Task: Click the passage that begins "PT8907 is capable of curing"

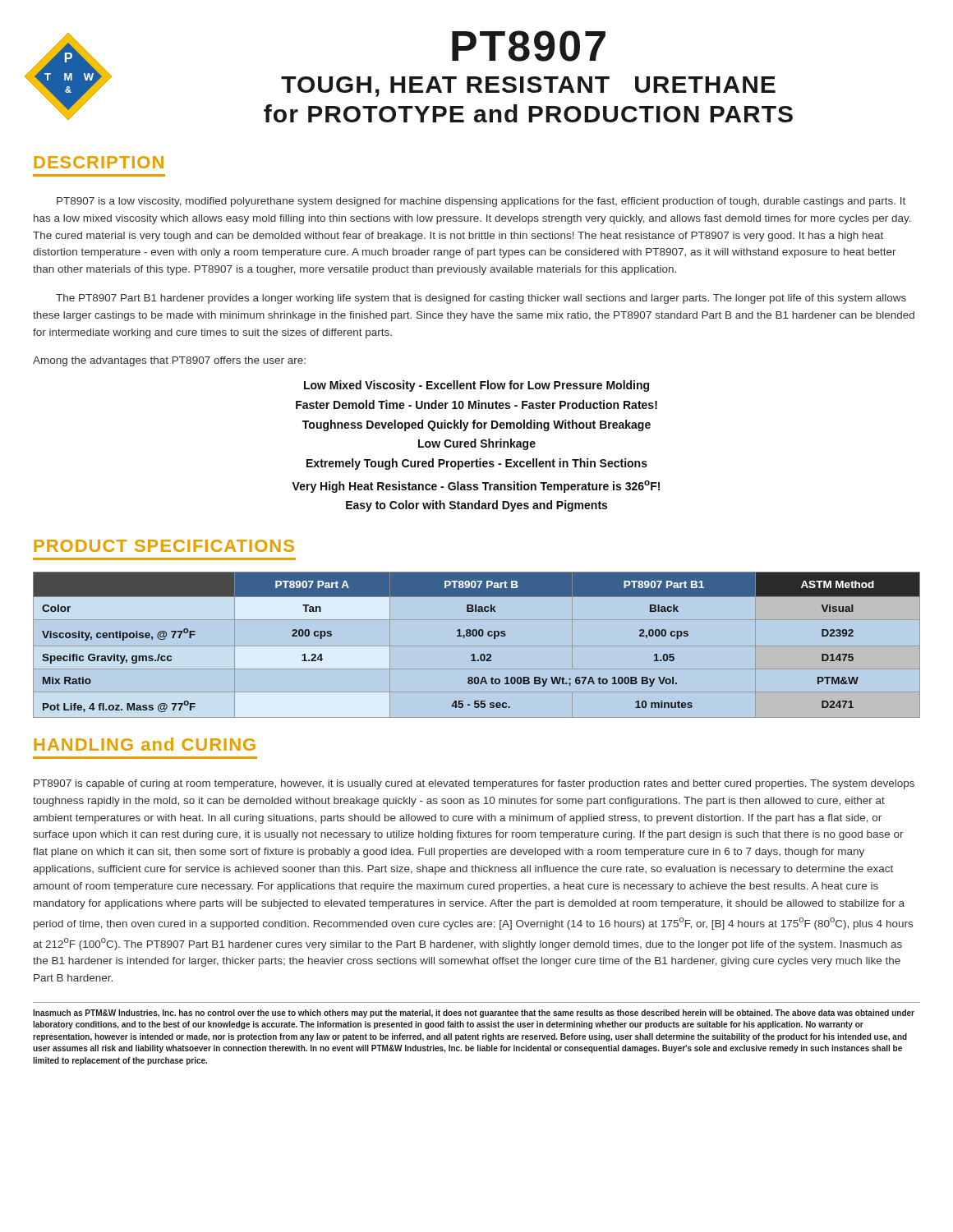Action: (x=476, y=881)
